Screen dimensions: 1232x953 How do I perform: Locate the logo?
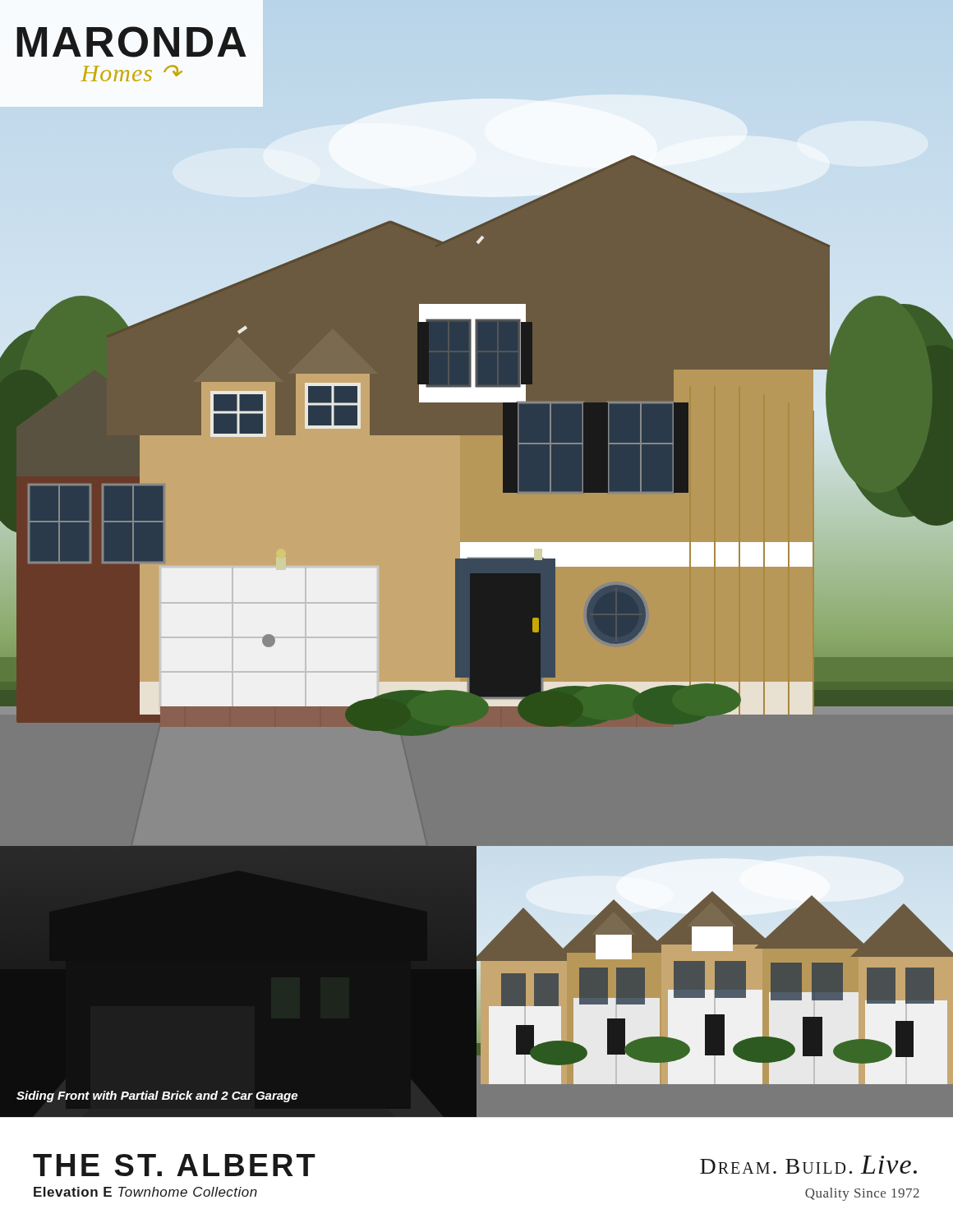(x=131, y=53)
